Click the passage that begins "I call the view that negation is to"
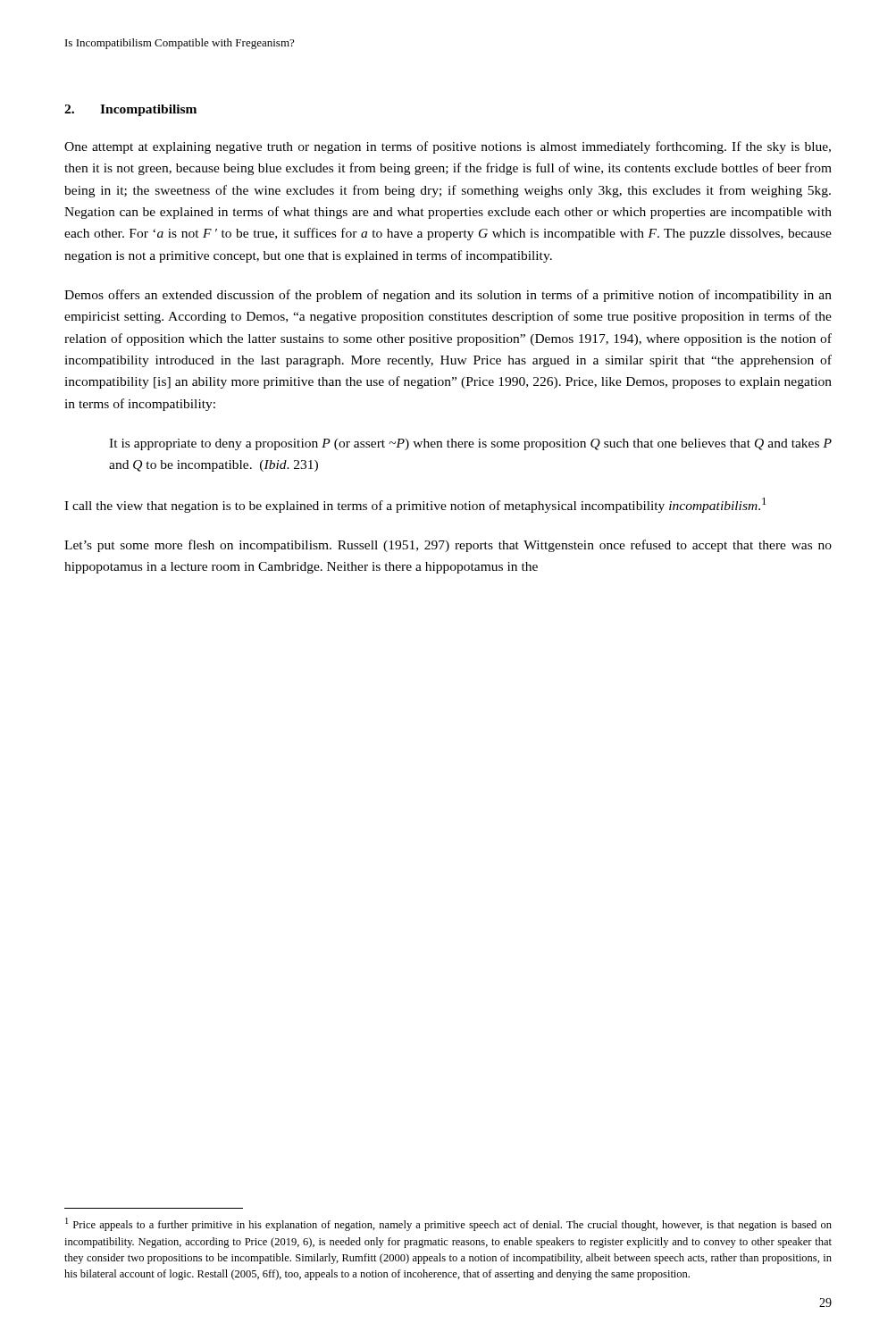The width and height of the screenshot is (896, 1340). point(416,503)
